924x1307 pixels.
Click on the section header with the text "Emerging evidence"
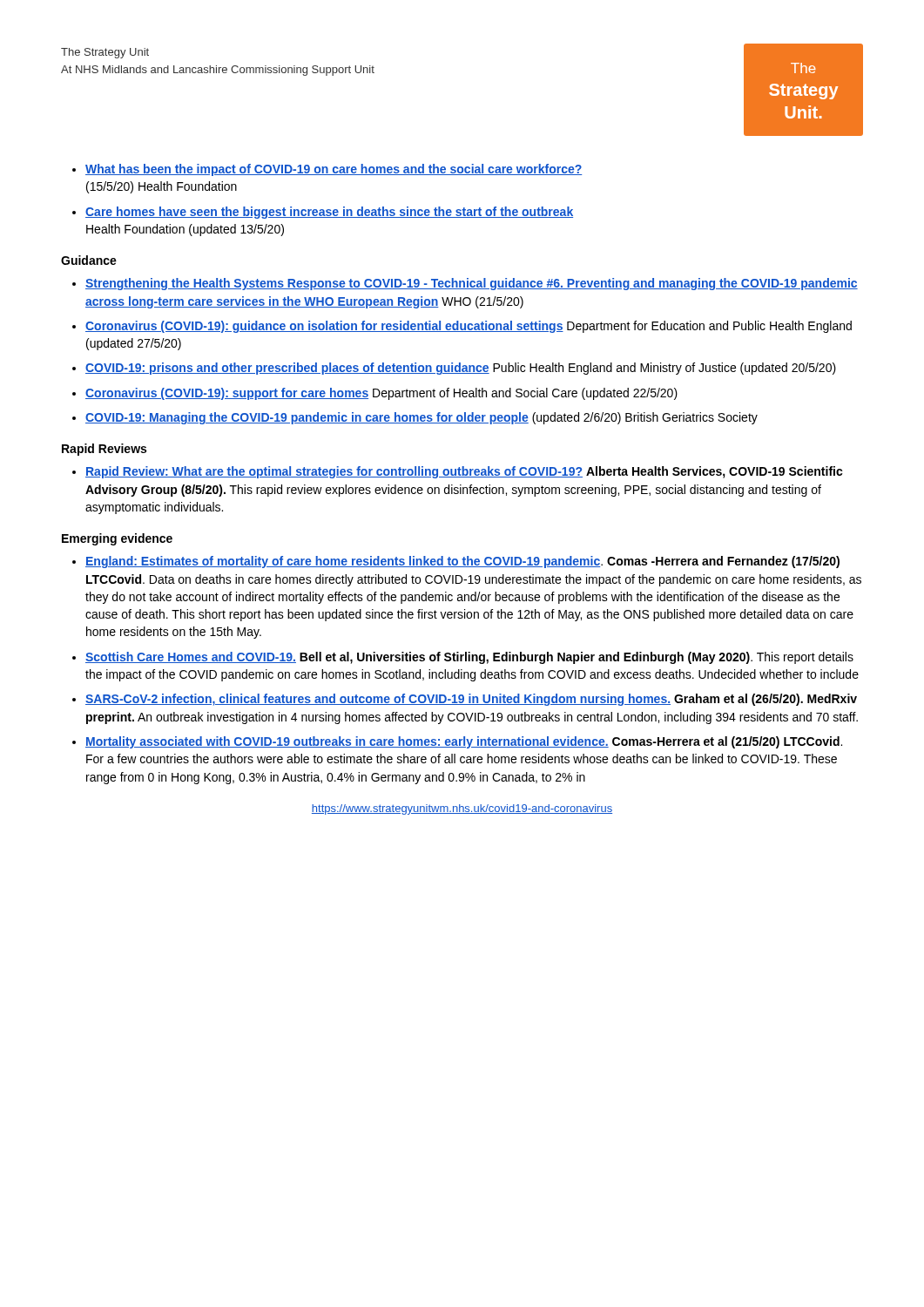point(117,539)
